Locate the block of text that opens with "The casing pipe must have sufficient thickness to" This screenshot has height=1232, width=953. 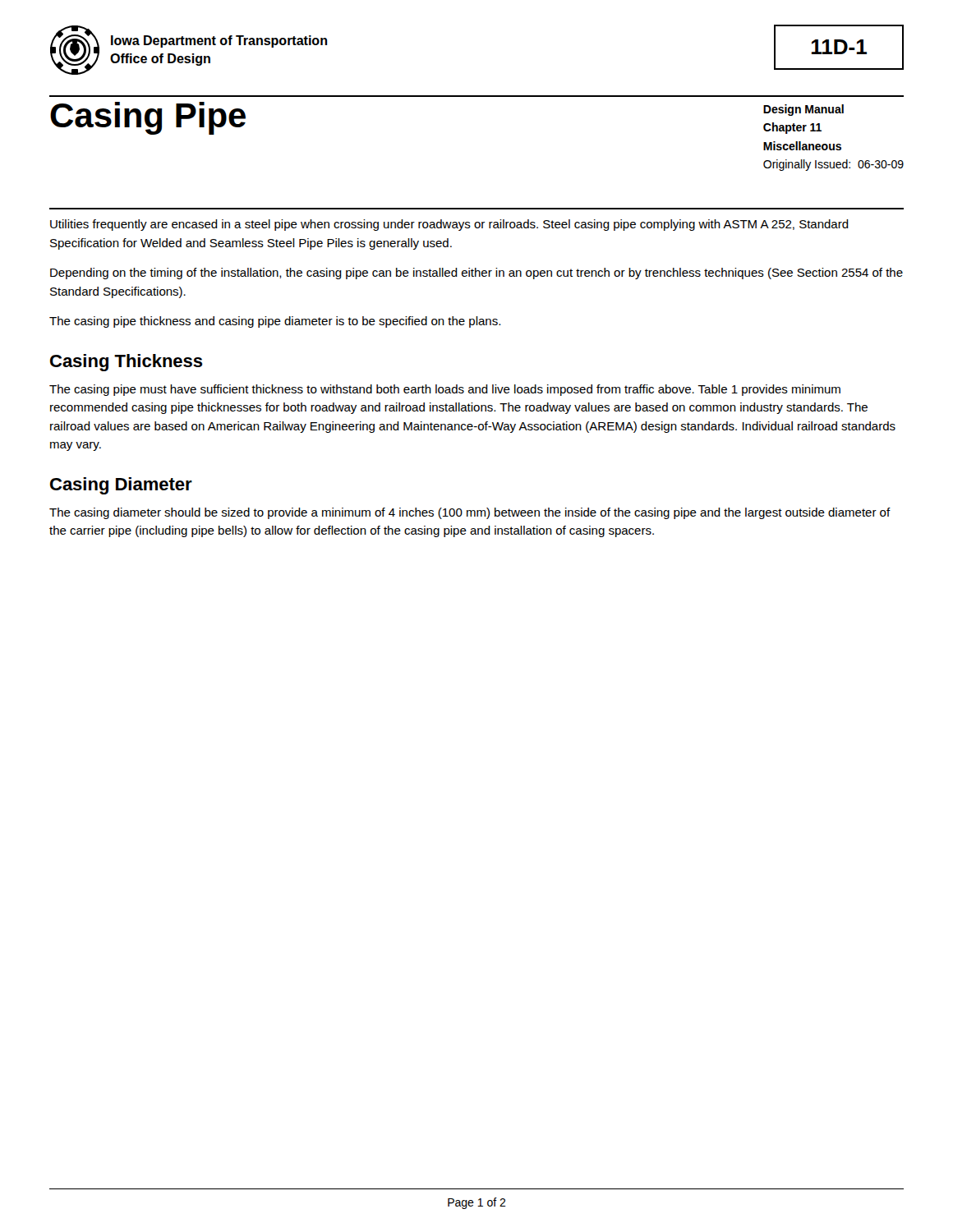472,416
